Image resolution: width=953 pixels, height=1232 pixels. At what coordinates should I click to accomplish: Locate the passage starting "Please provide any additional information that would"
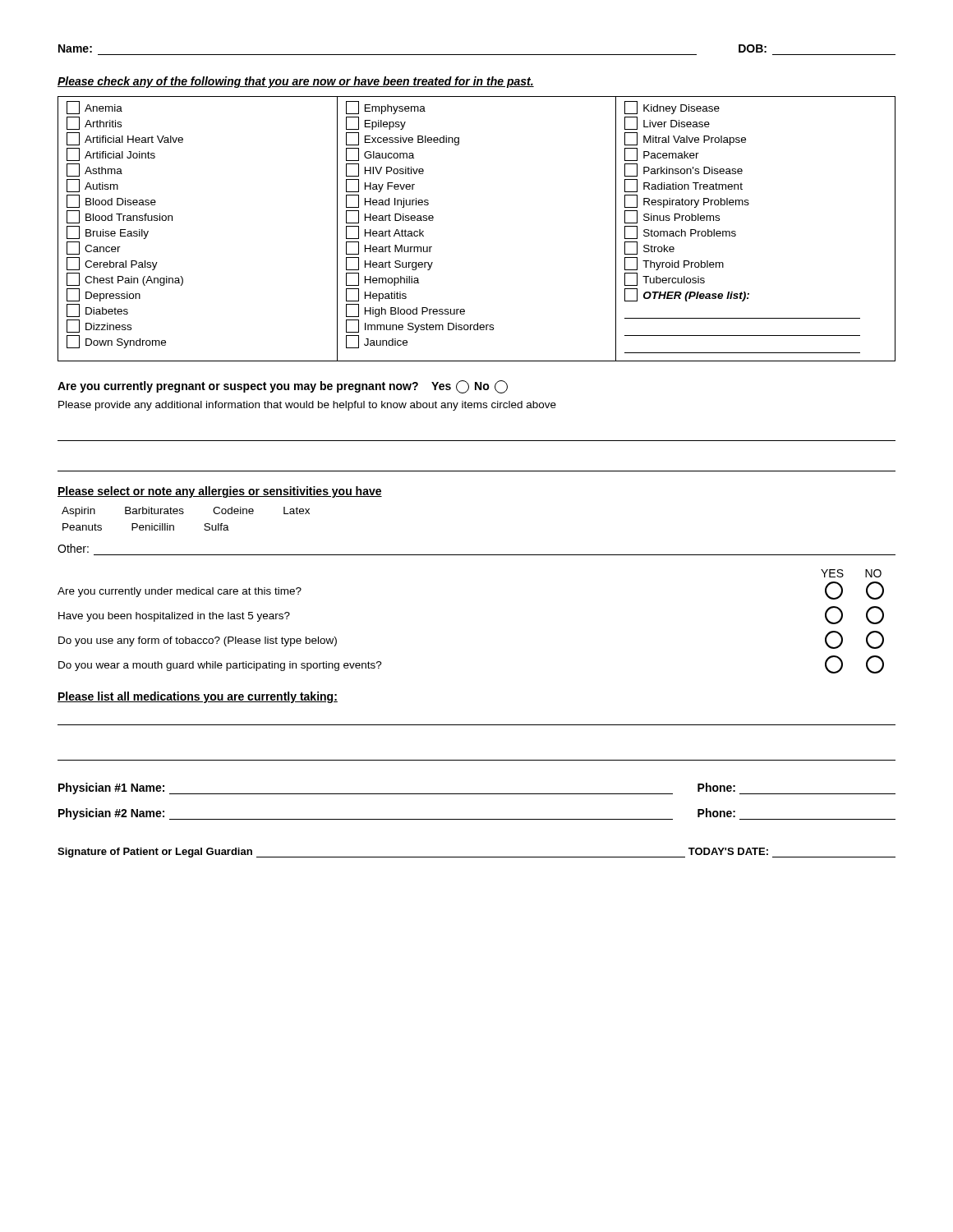coord(307,405)
